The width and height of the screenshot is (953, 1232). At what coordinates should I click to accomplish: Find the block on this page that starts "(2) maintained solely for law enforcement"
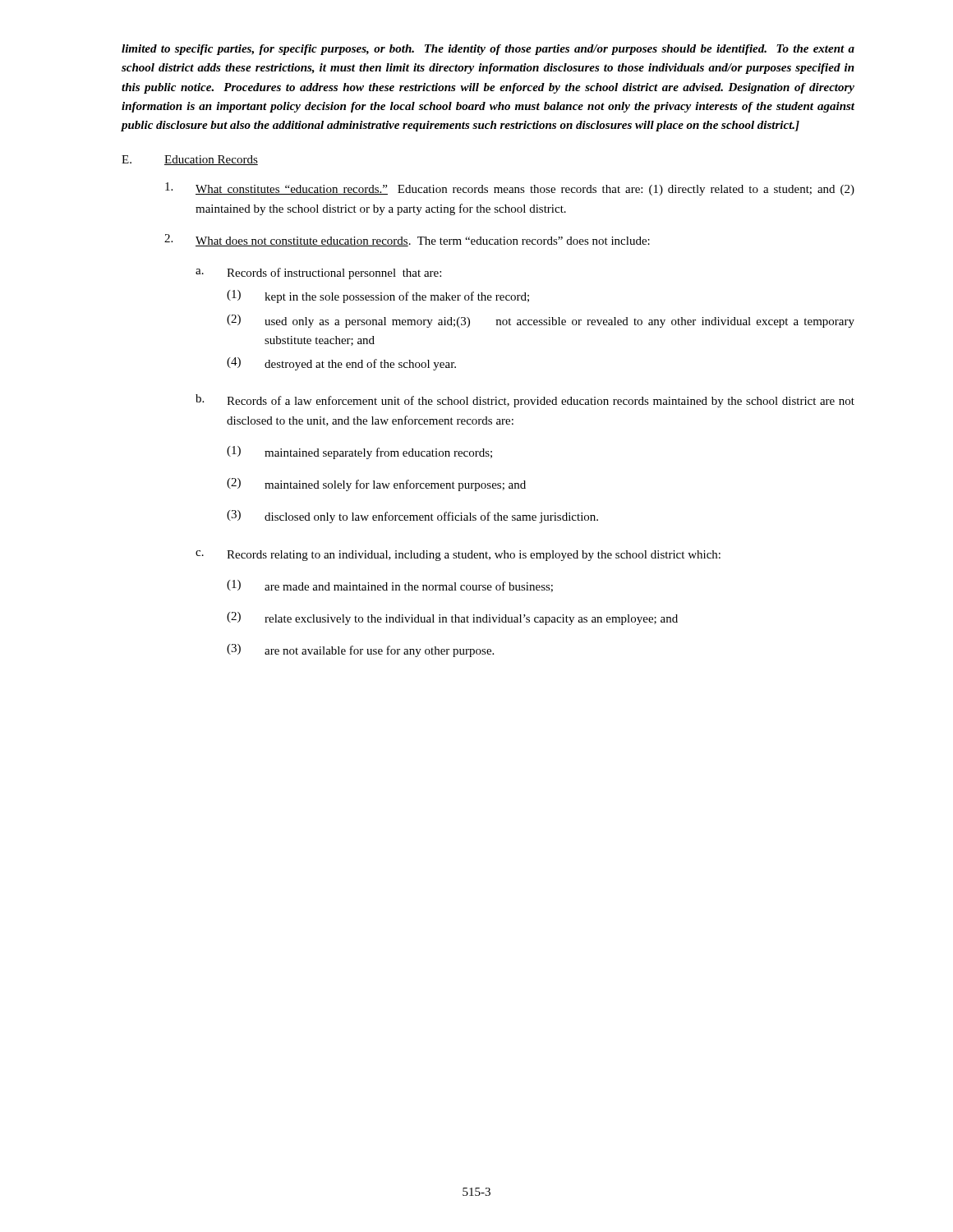click(x=376, y=485)
